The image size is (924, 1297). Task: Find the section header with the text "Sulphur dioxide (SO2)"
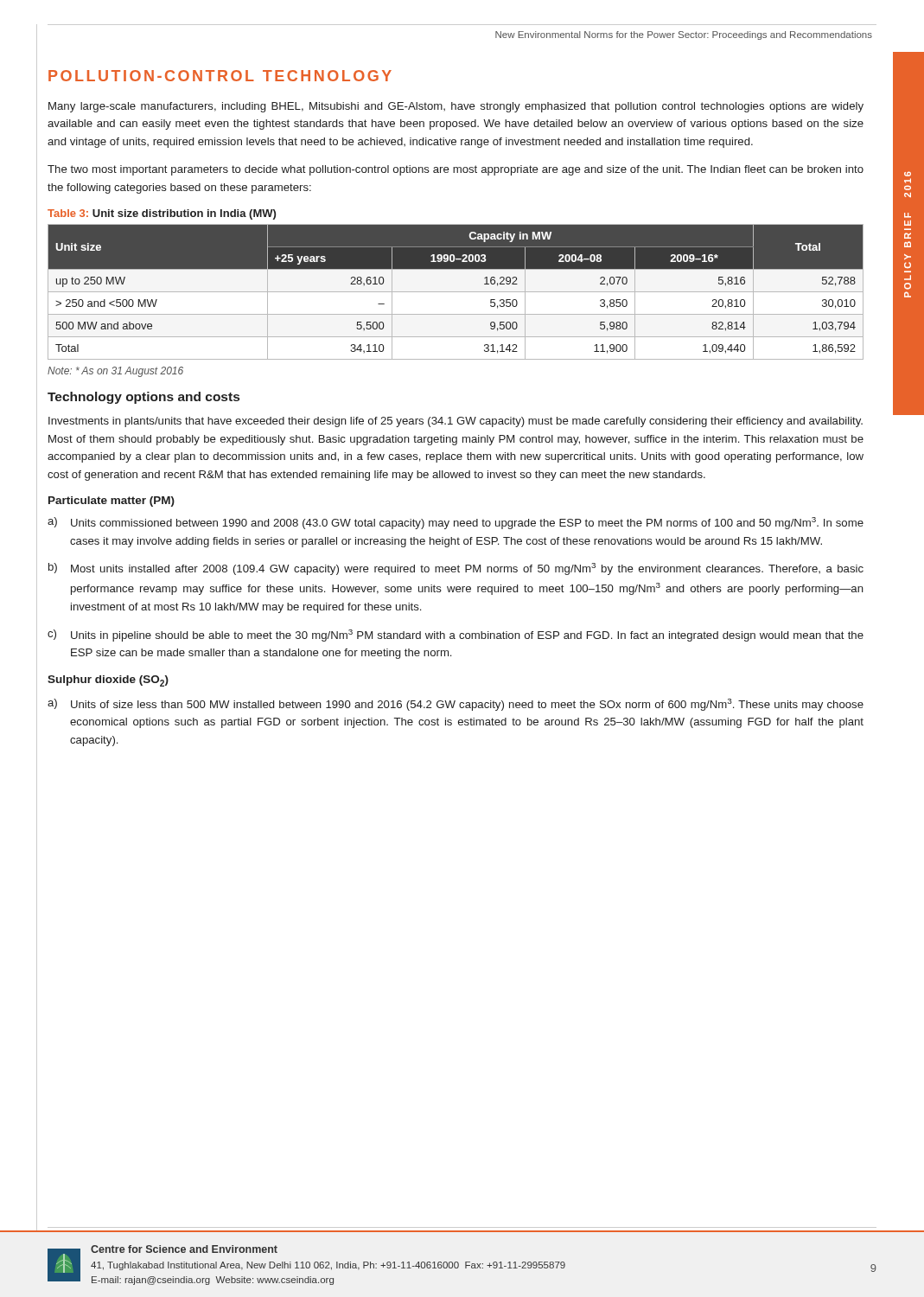click(x=108, y=680)
